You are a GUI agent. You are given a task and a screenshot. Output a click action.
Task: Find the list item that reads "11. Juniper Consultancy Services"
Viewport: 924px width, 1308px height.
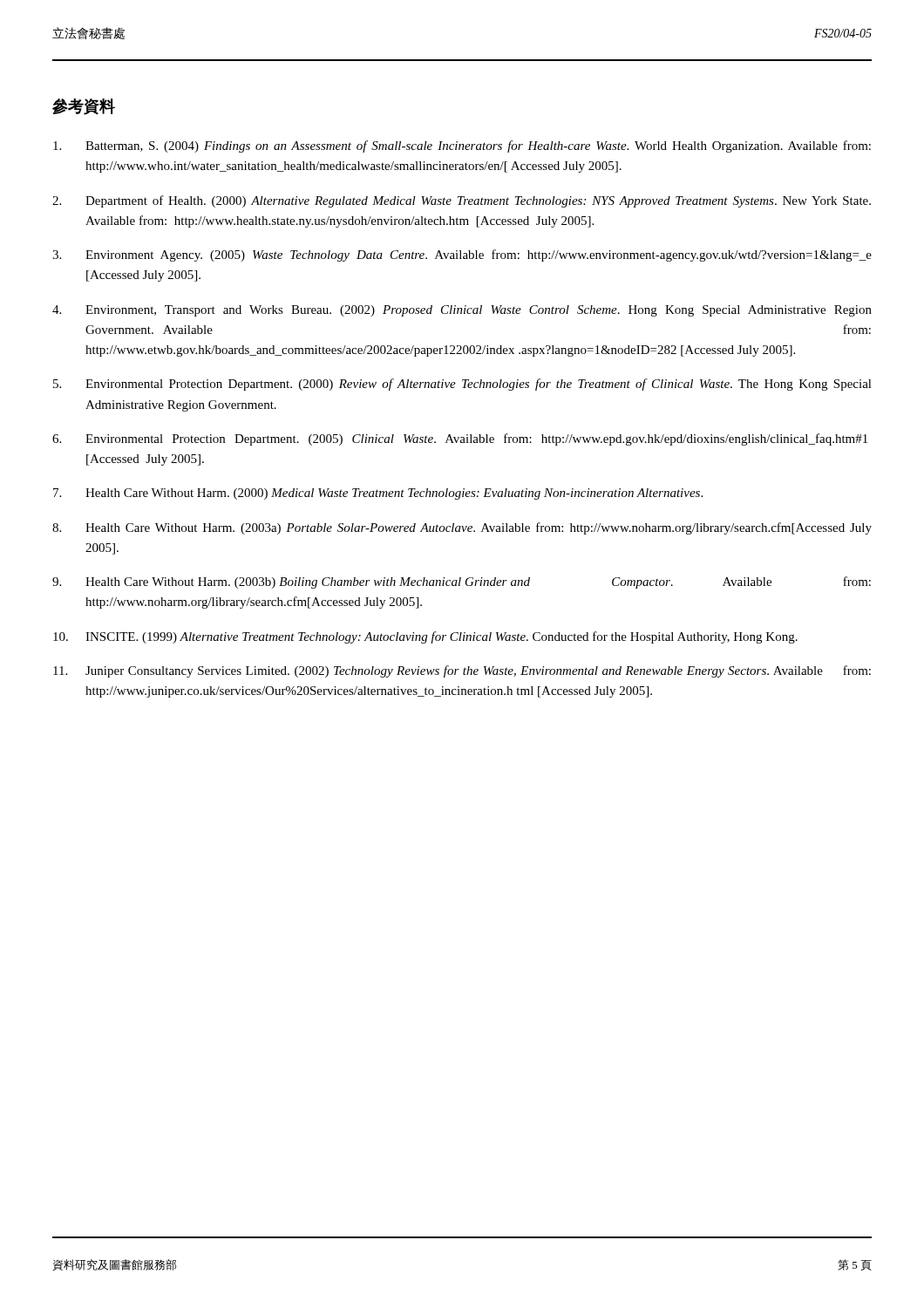[x=462, y=681]
